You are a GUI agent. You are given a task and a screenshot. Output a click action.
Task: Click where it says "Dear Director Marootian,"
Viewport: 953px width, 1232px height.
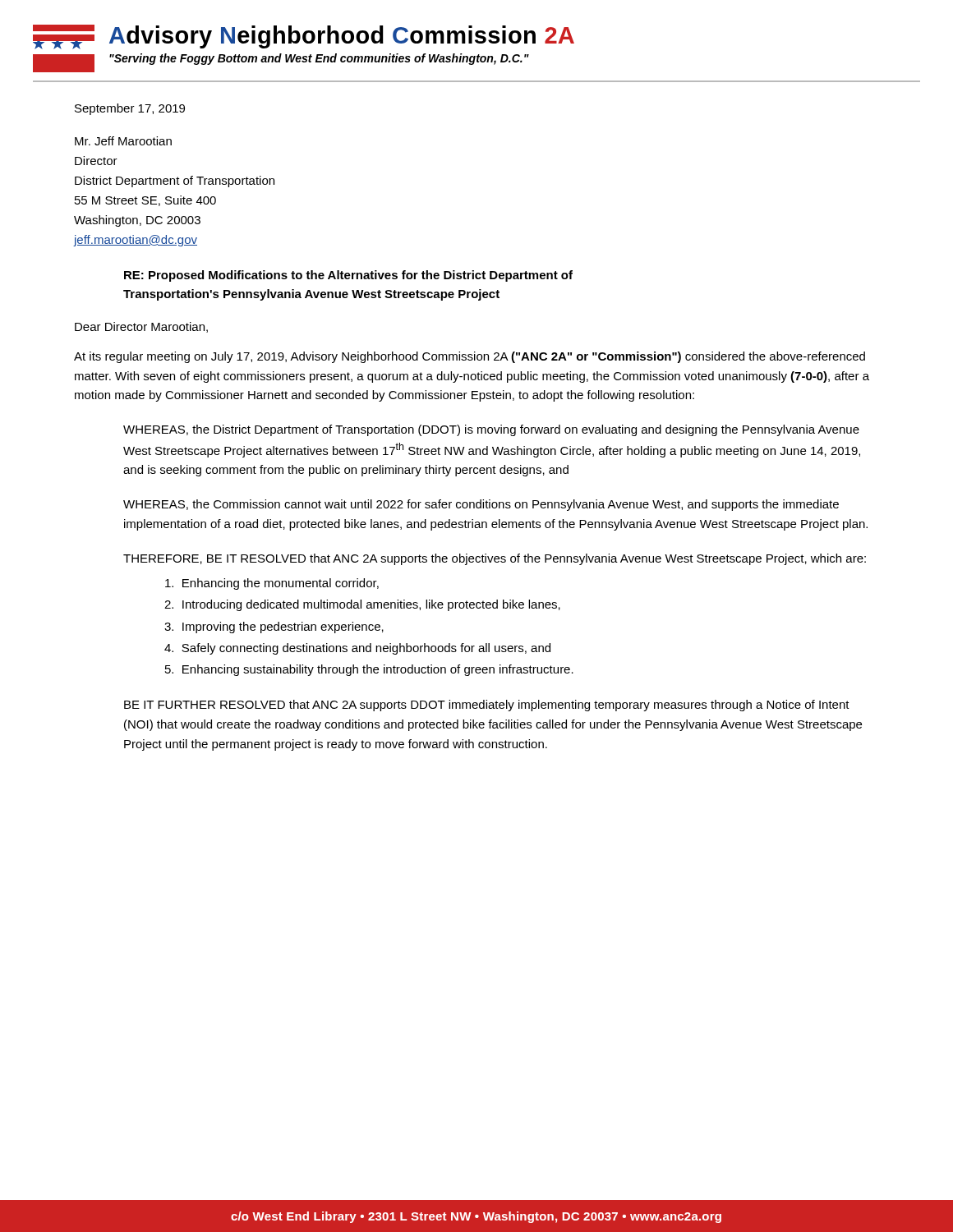coord(141,326)
